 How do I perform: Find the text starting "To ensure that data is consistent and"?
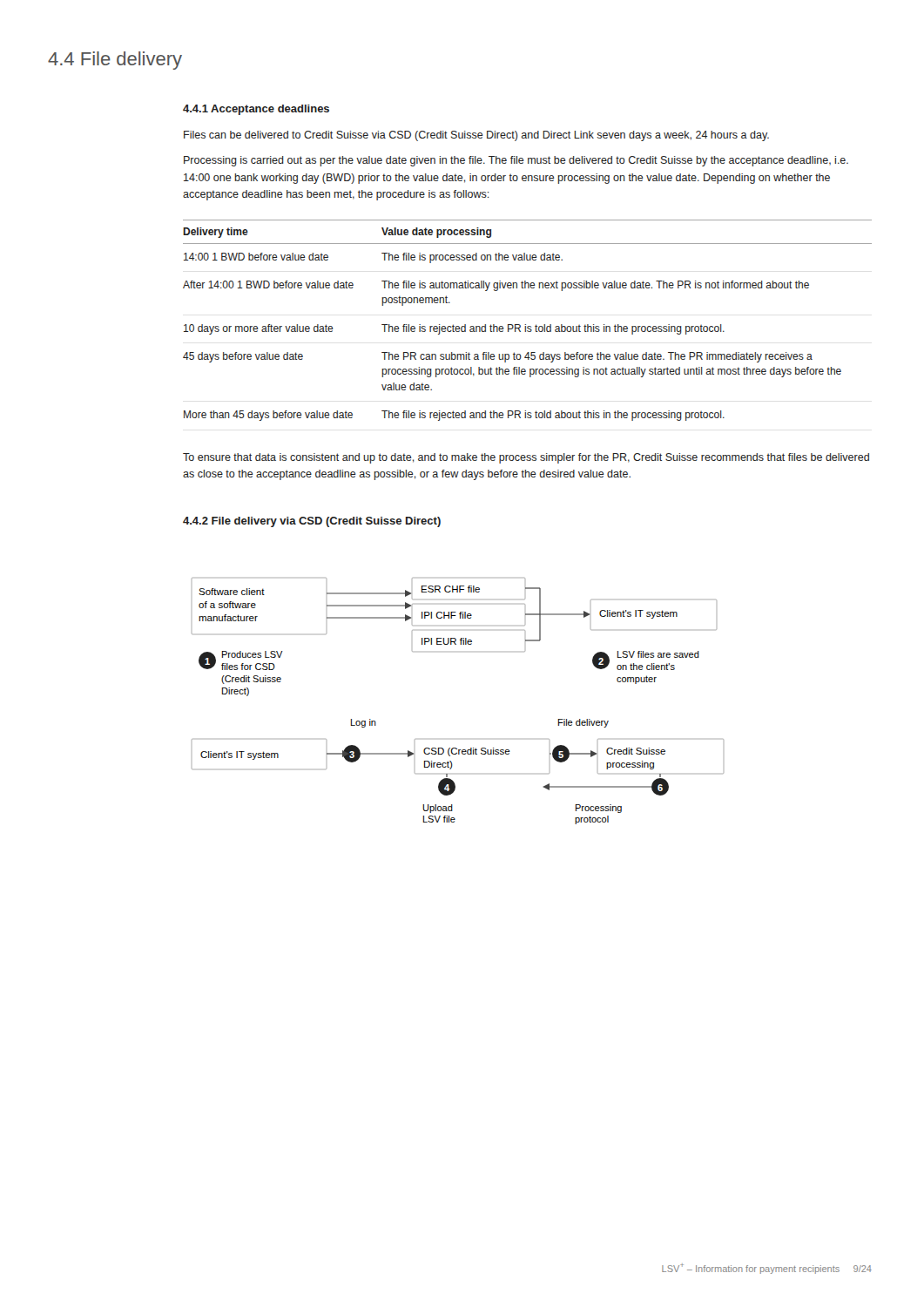click(x=526, y=466)
